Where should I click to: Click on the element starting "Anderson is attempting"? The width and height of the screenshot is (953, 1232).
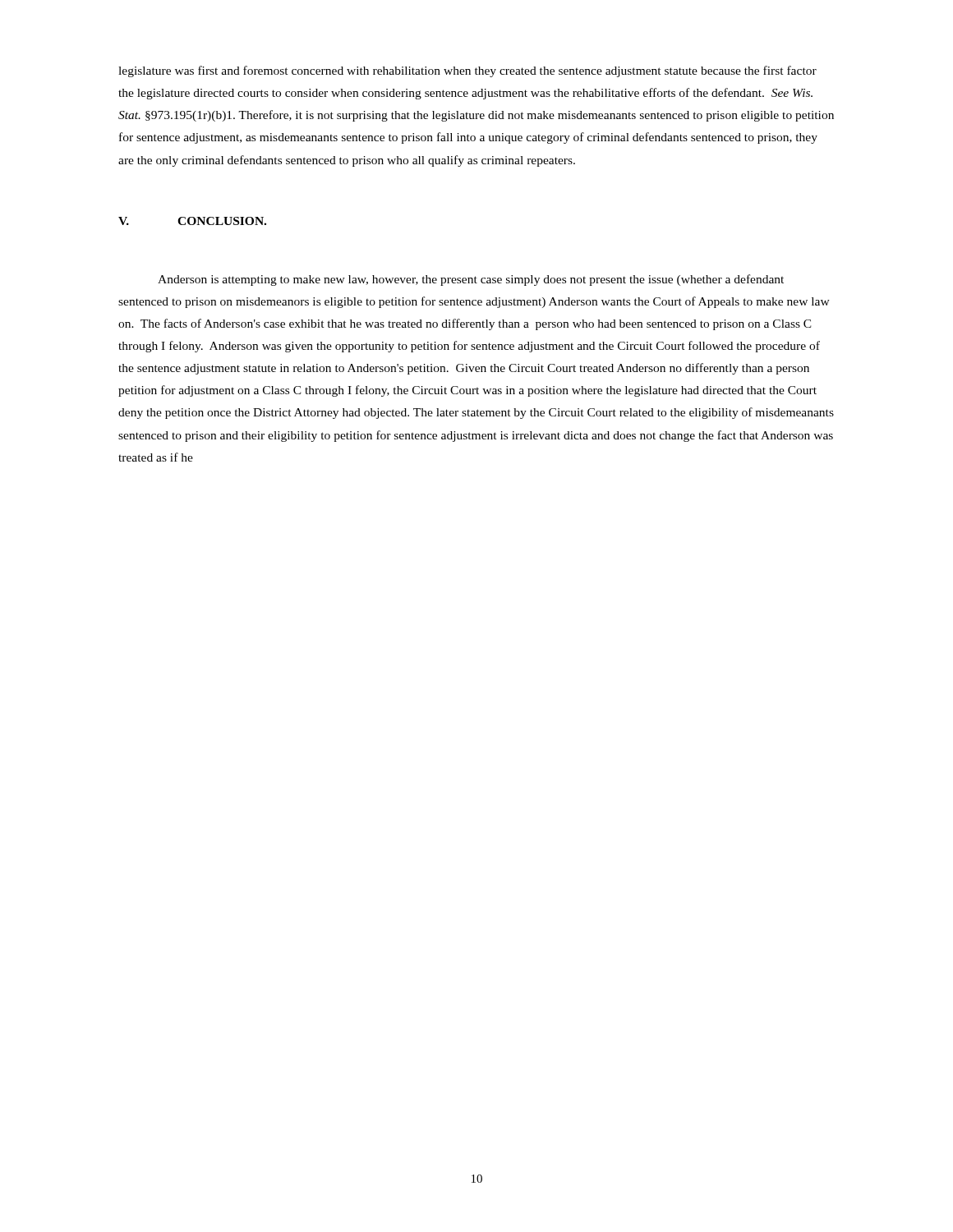click(x=476, y=368)
